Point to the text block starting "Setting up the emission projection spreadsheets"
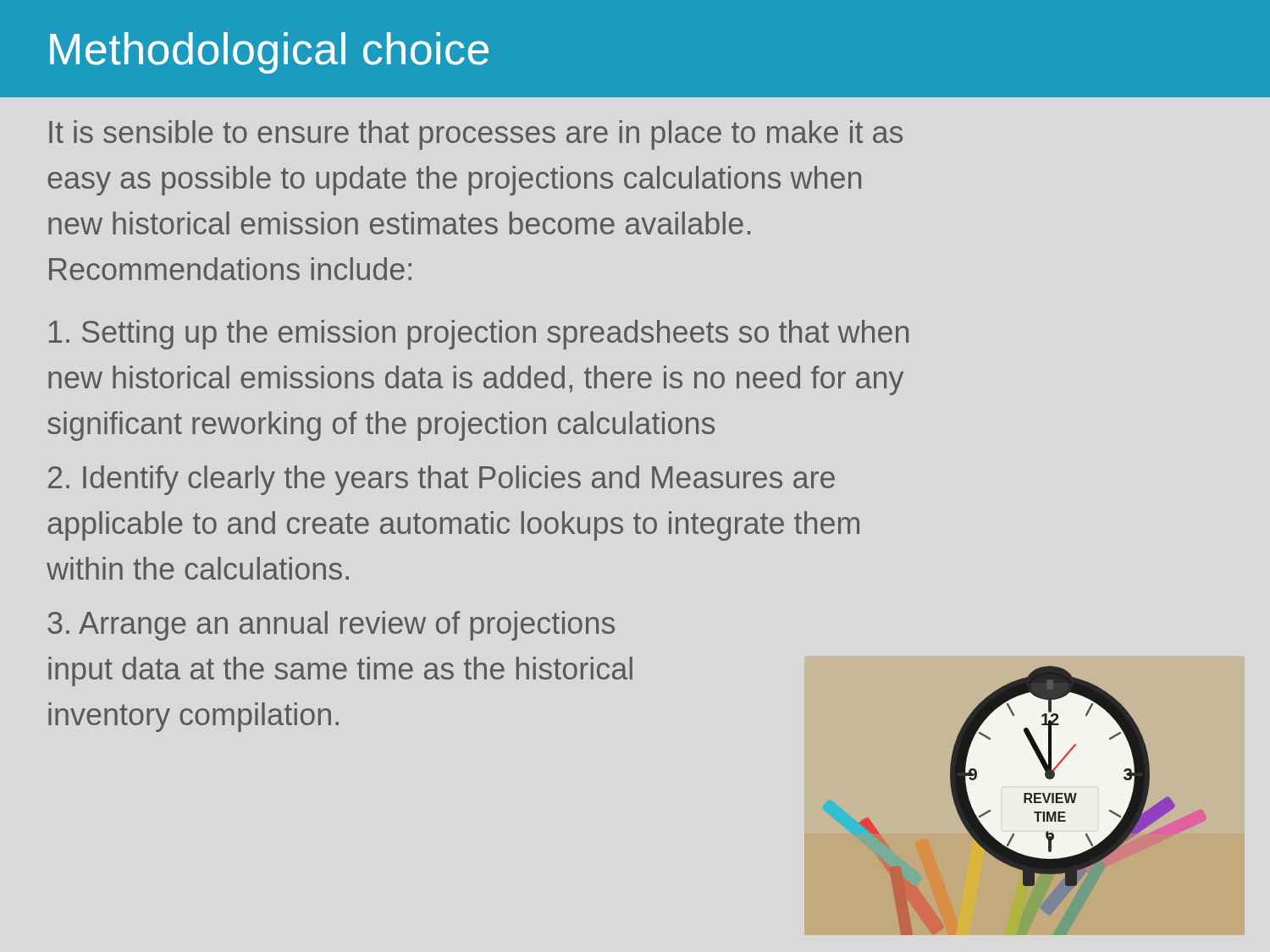 (479, 378)
